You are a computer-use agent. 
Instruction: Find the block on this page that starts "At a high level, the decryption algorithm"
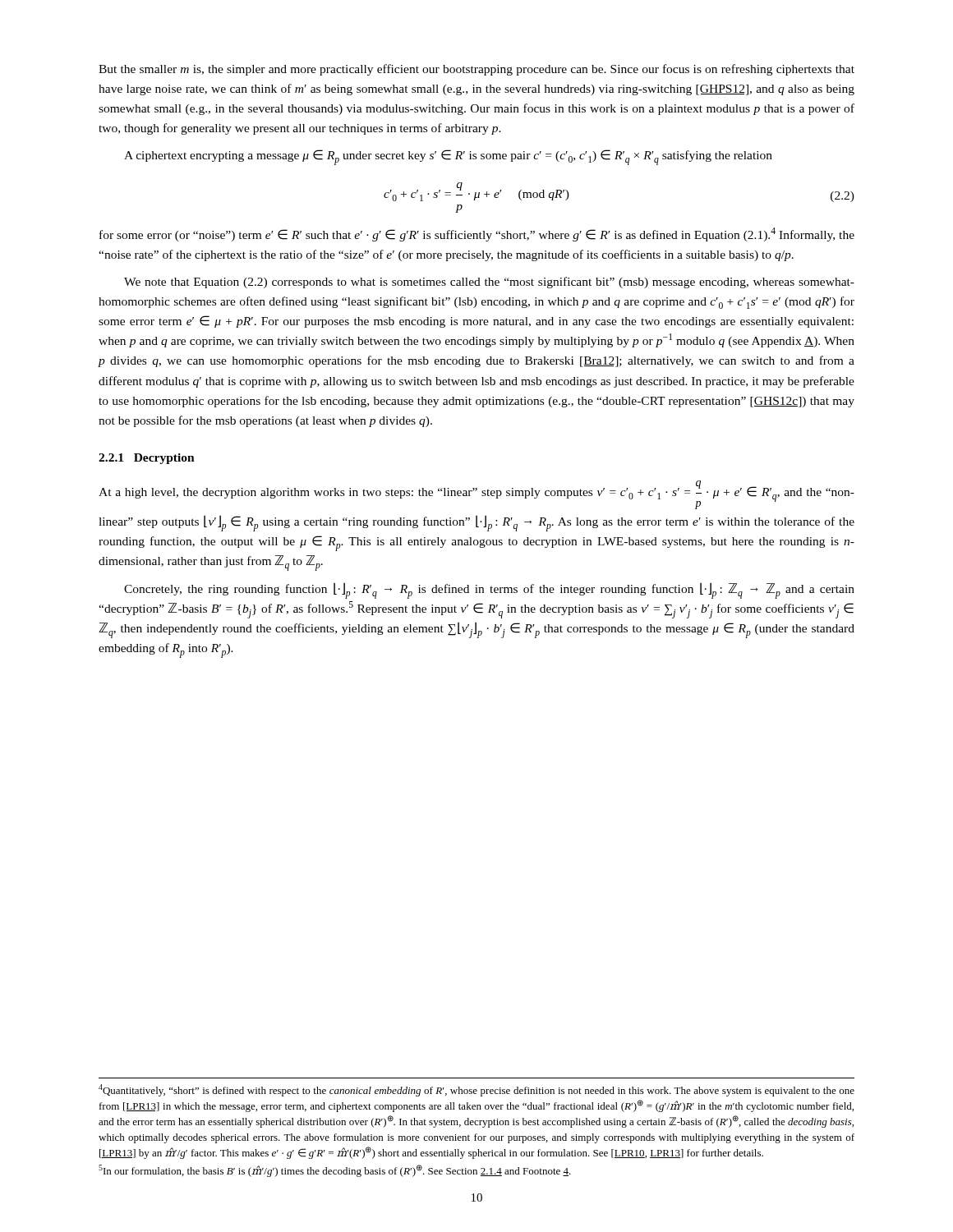(x=476, y=523)
